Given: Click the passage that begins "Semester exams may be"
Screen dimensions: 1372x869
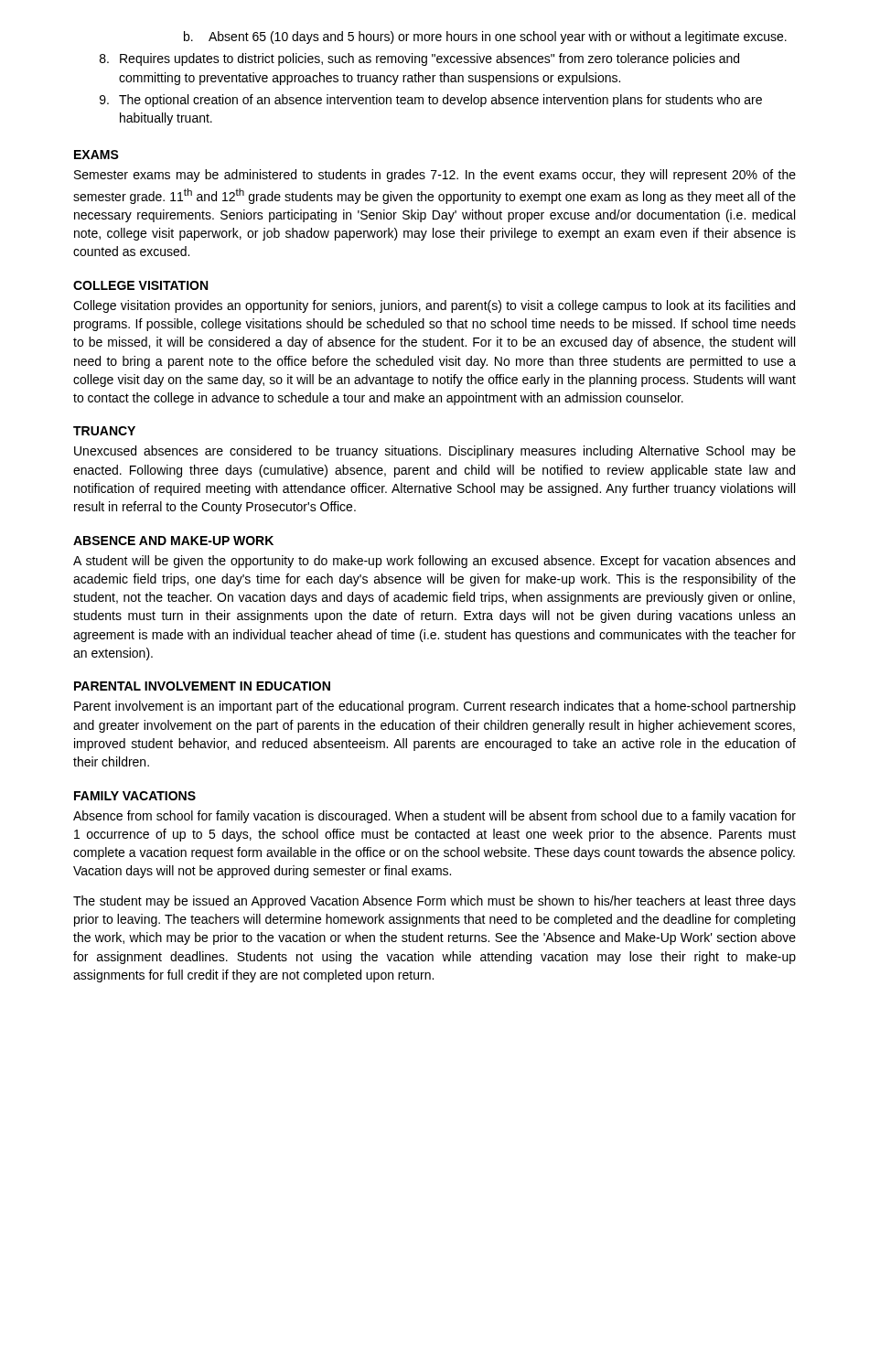Looking at the screenshot, I should [x=434, y=213].
